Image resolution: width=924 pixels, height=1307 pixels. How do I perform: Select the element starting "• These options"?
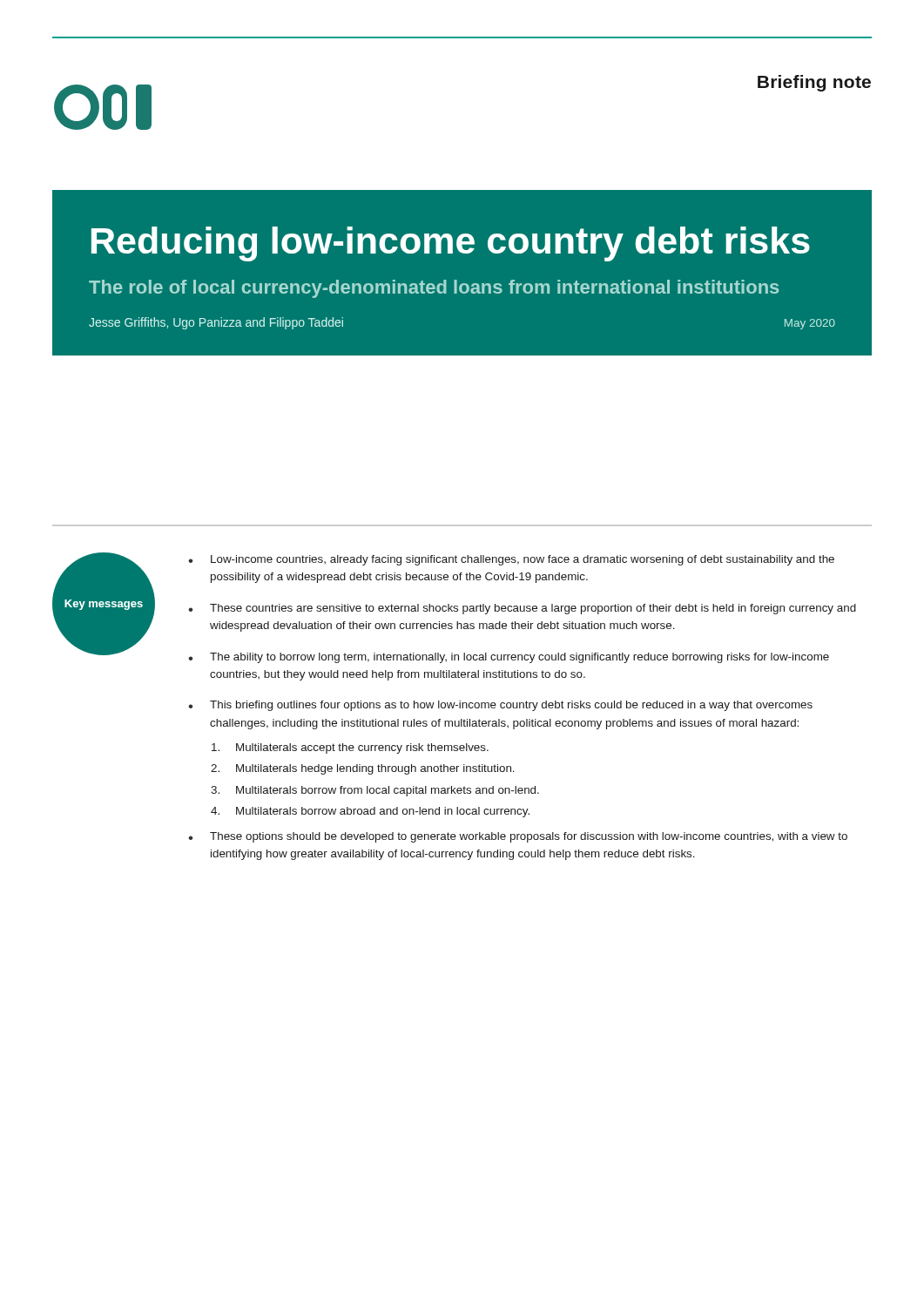point(530,845)
